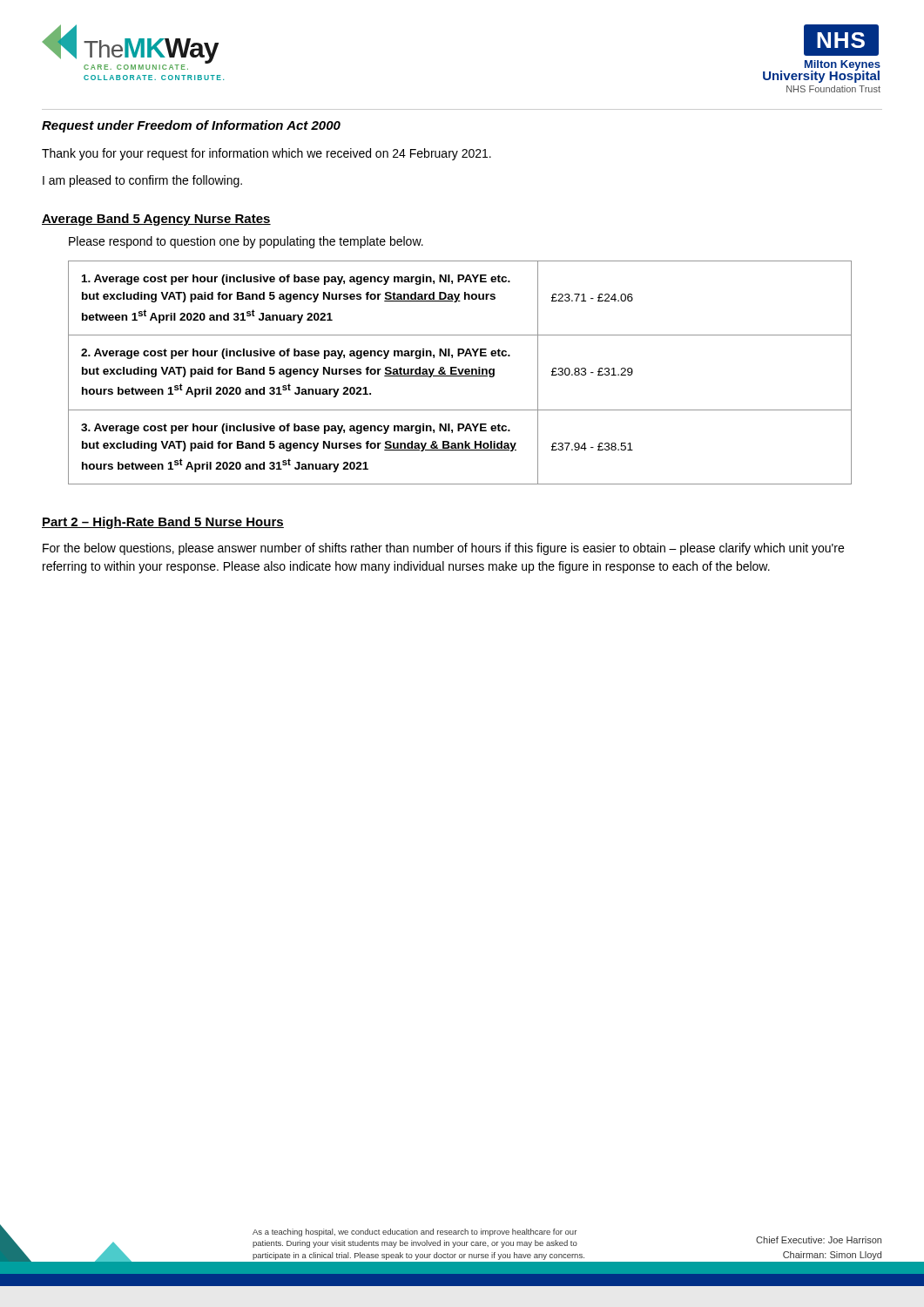The width and height of the screenshot is (924, 1307).
Task: Select a table
Action: pos(460,372)
